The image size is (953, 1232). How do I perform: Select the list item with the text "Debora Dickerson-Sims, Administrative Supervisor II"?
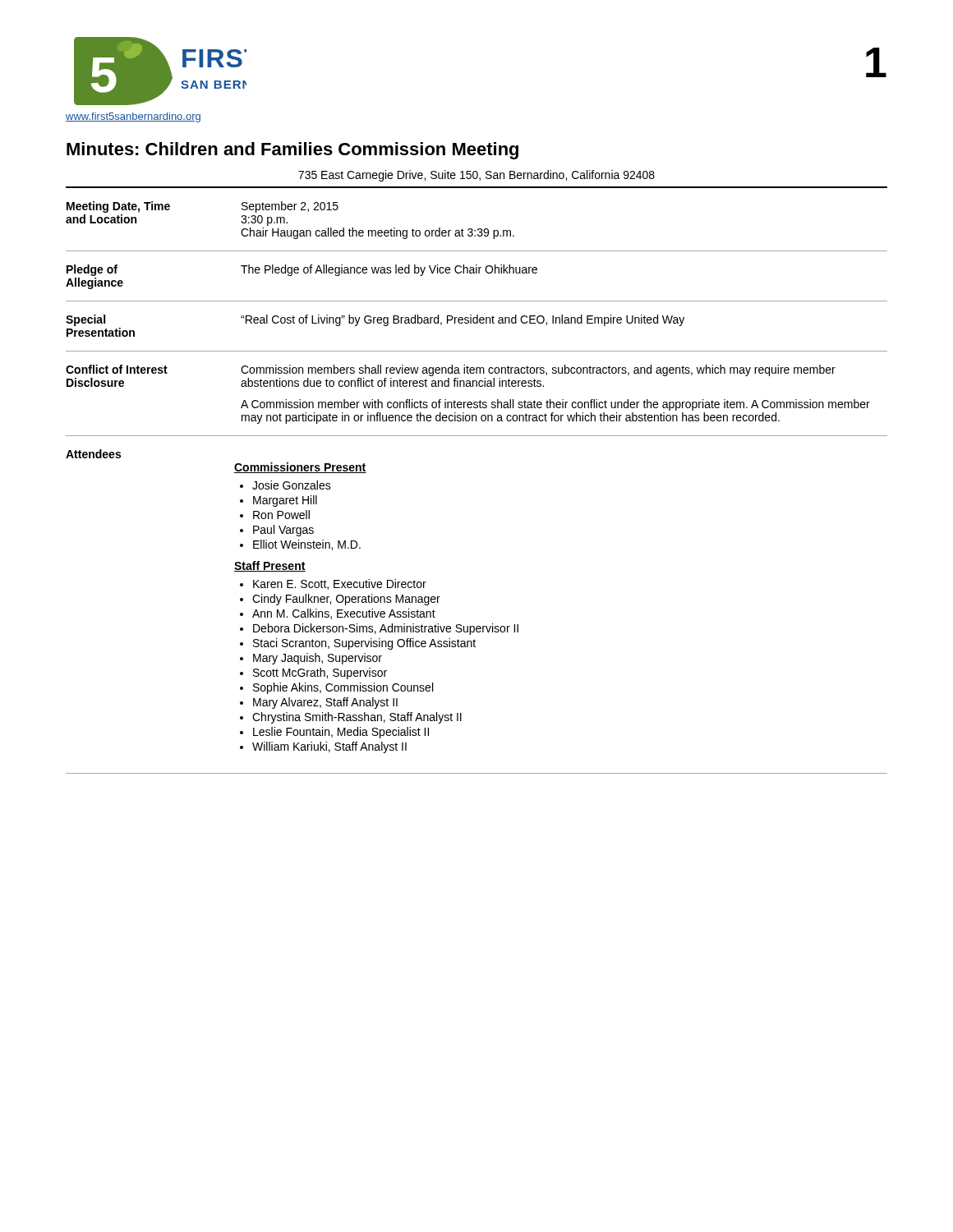[386, 628]
